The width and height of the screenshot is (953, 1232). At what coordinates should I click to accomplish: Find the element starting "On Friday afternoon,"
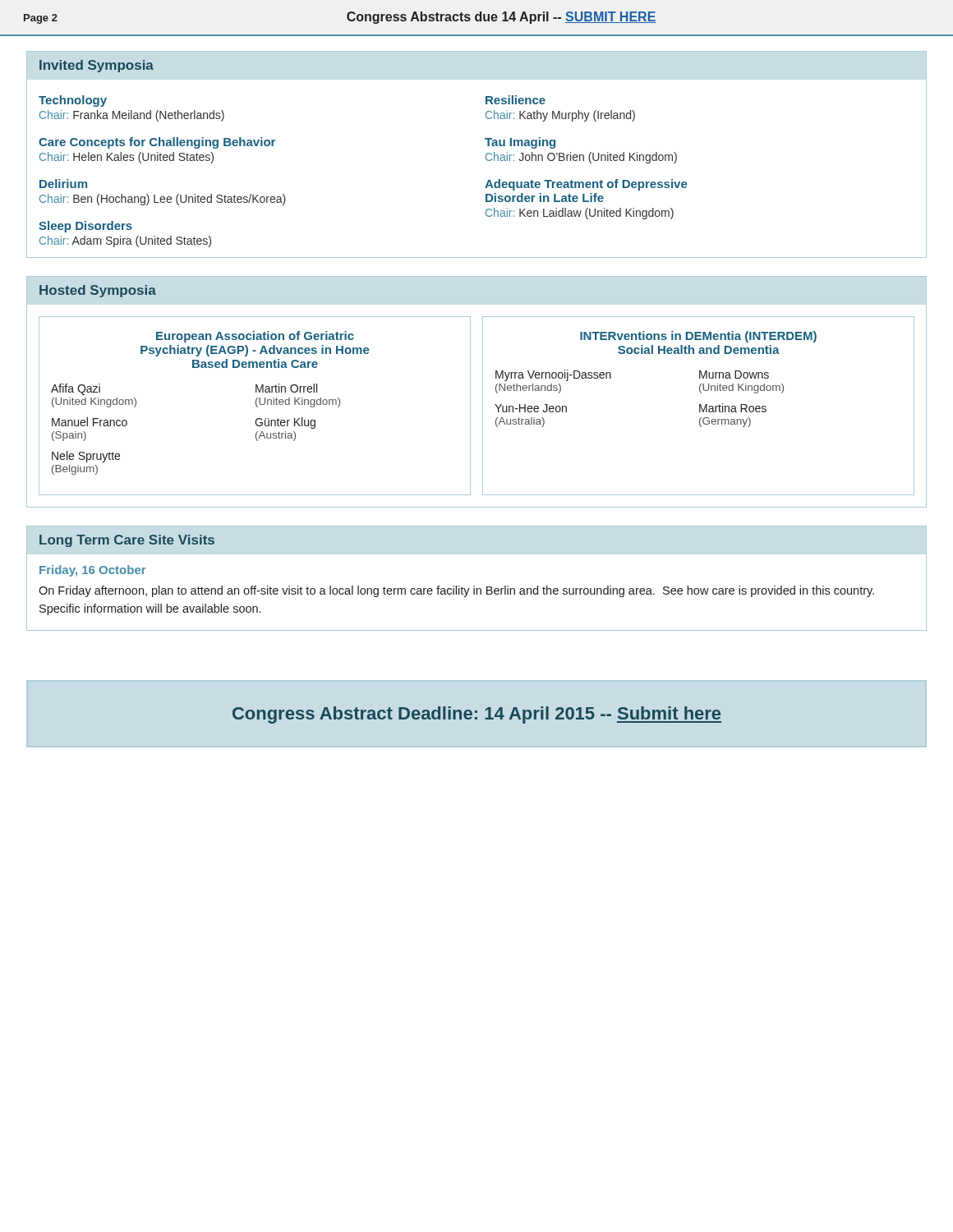(457, 600)
